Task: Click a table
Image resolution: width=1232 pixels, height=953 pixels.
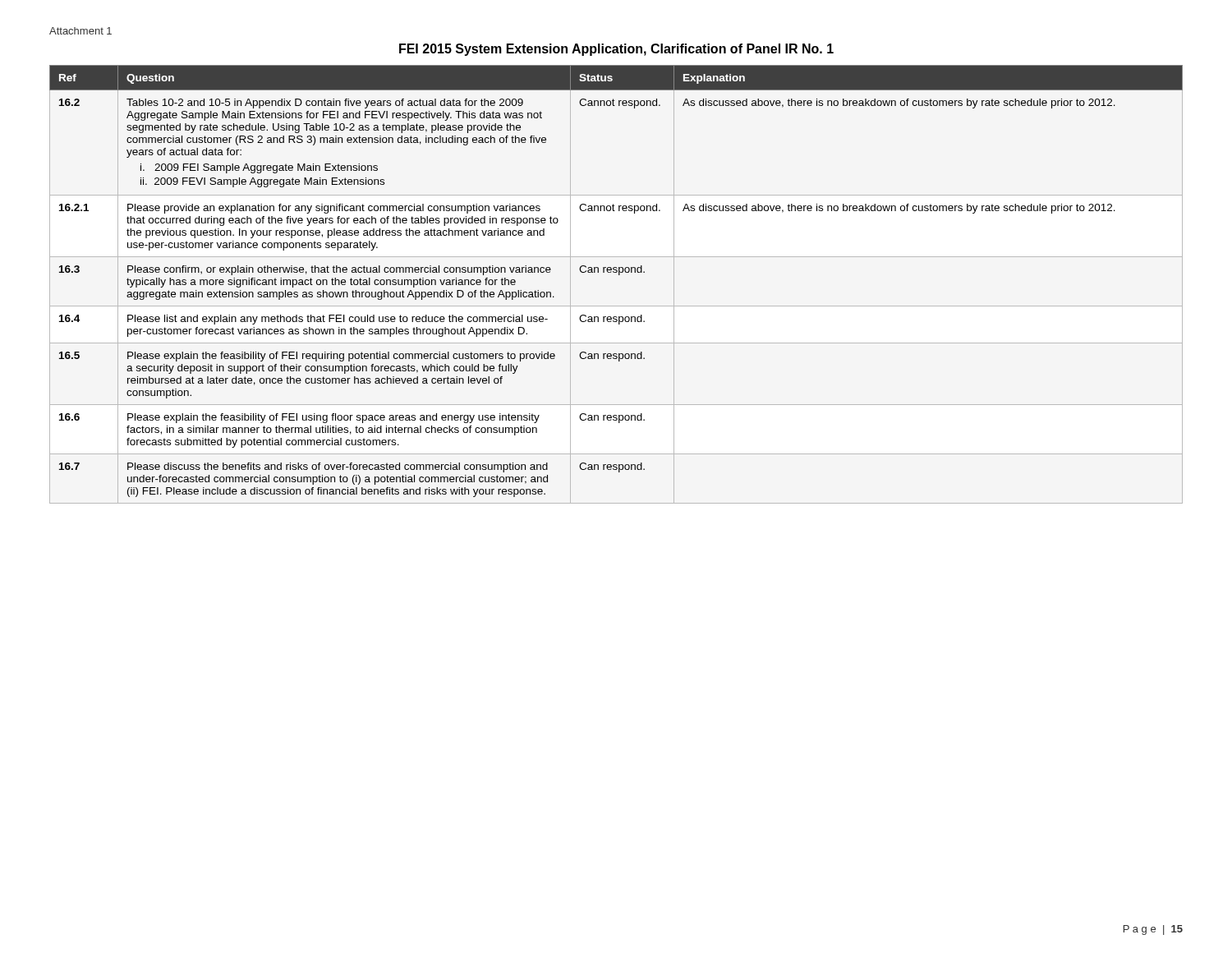Action: pos(616,284)
